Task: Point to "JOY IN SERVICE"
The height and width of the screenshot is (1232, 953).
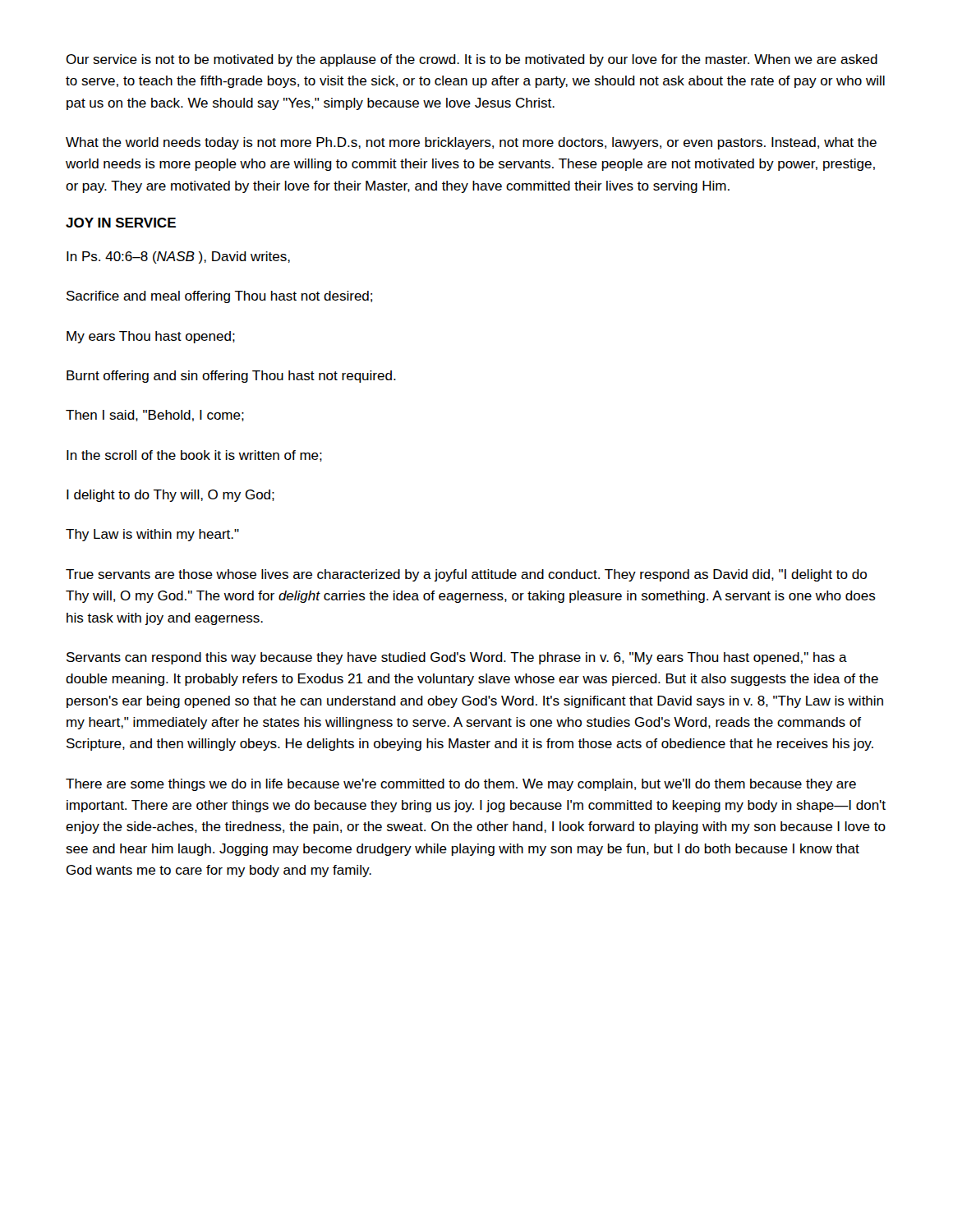Action: [x=121, y=223]
